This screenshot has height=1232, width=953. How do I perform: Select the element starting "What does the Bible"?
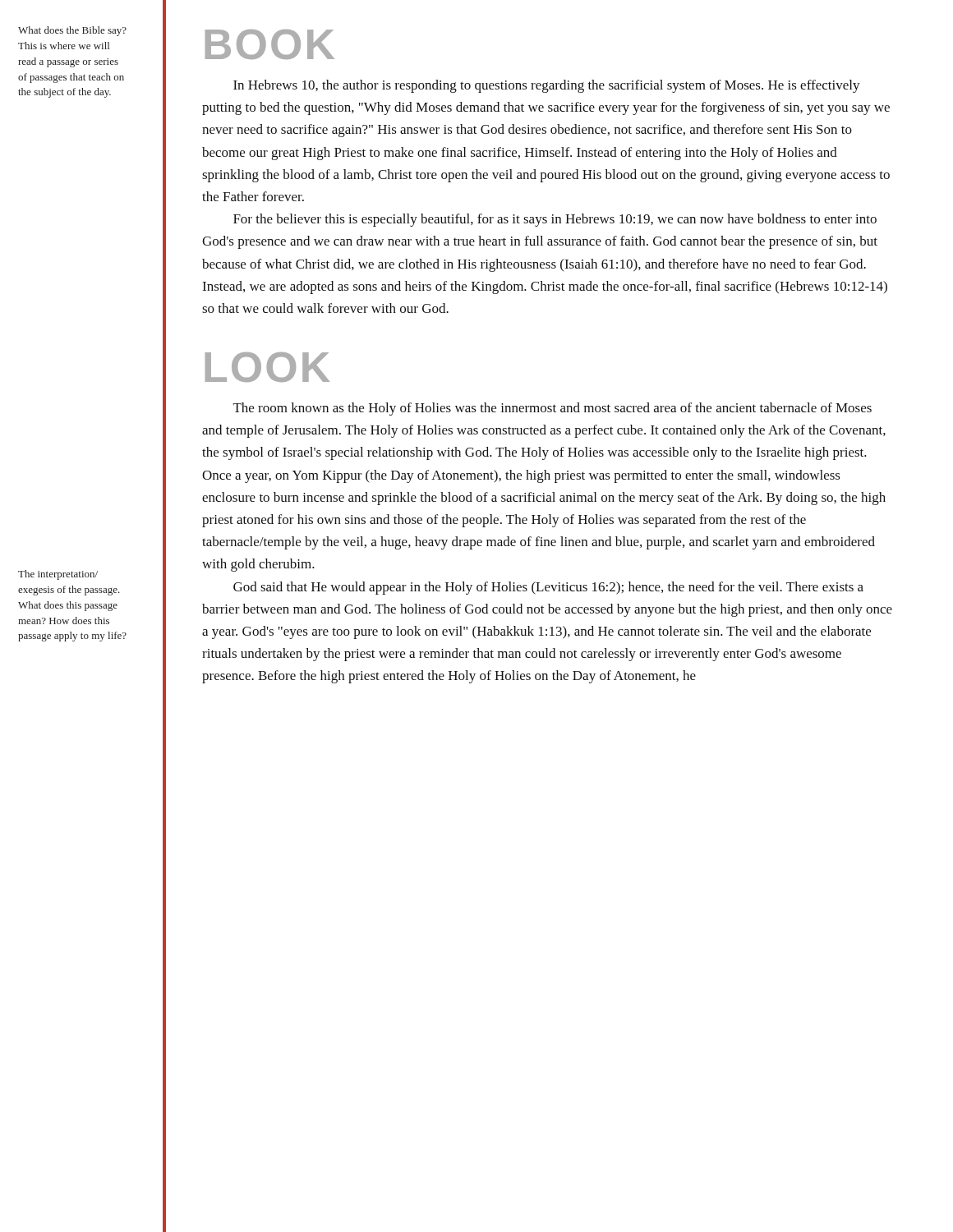(x=74, y=62)
